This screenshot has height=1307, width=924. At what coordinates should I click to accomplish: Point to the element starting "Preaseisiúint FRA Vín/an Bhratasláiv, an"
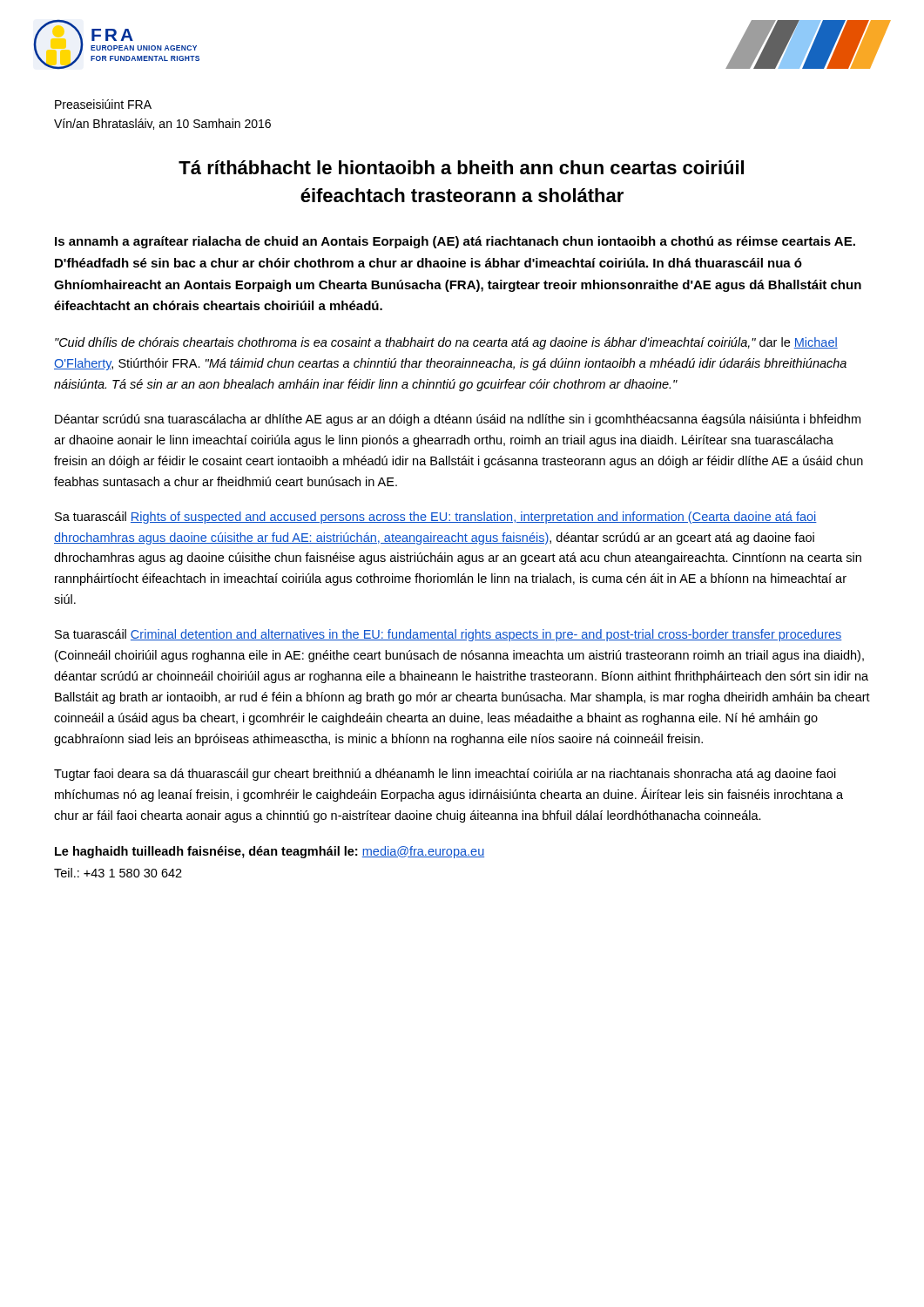(163, 114)
